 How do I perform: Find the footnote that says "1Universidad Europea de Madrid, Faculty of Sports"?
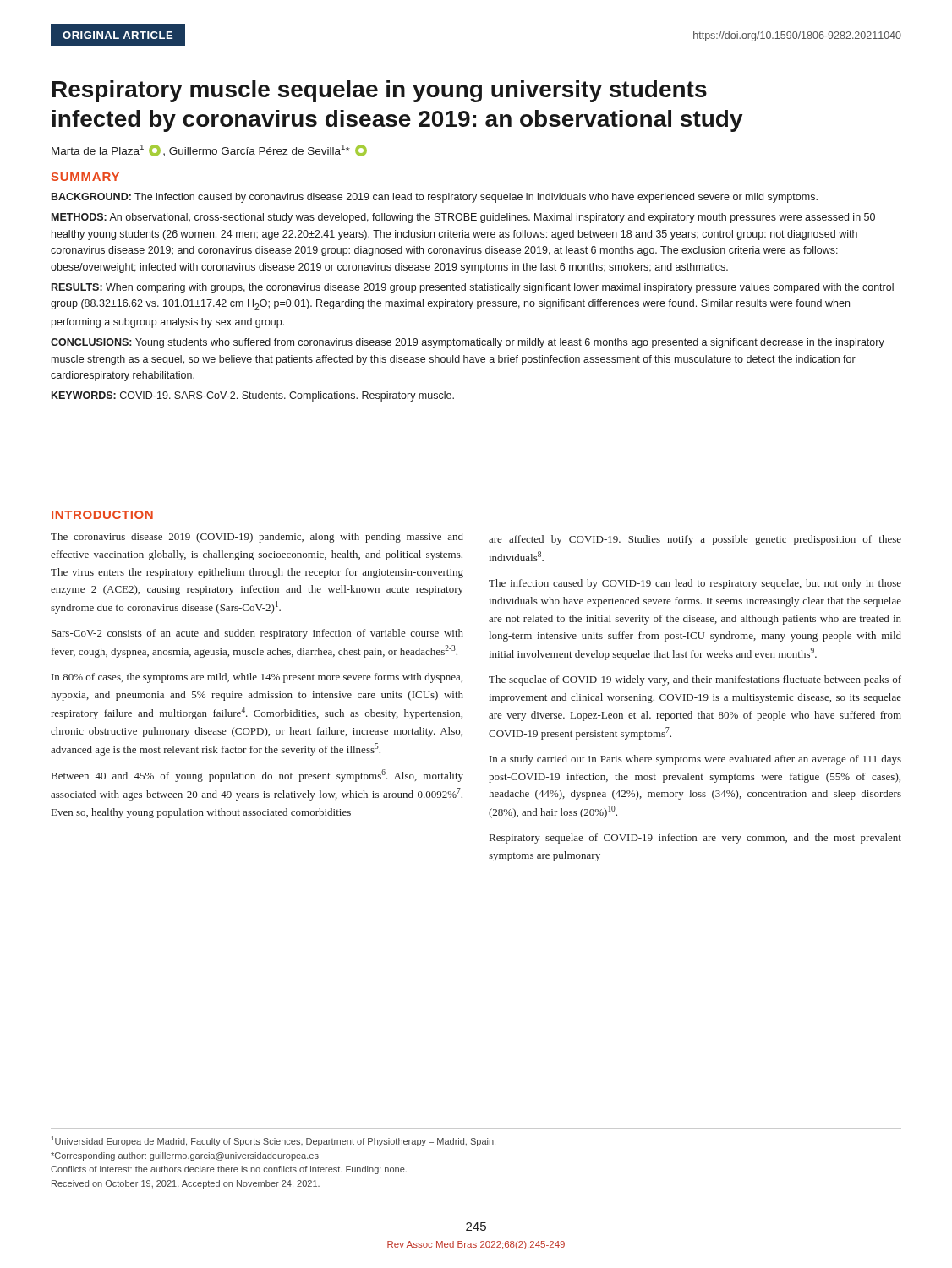274,1141
